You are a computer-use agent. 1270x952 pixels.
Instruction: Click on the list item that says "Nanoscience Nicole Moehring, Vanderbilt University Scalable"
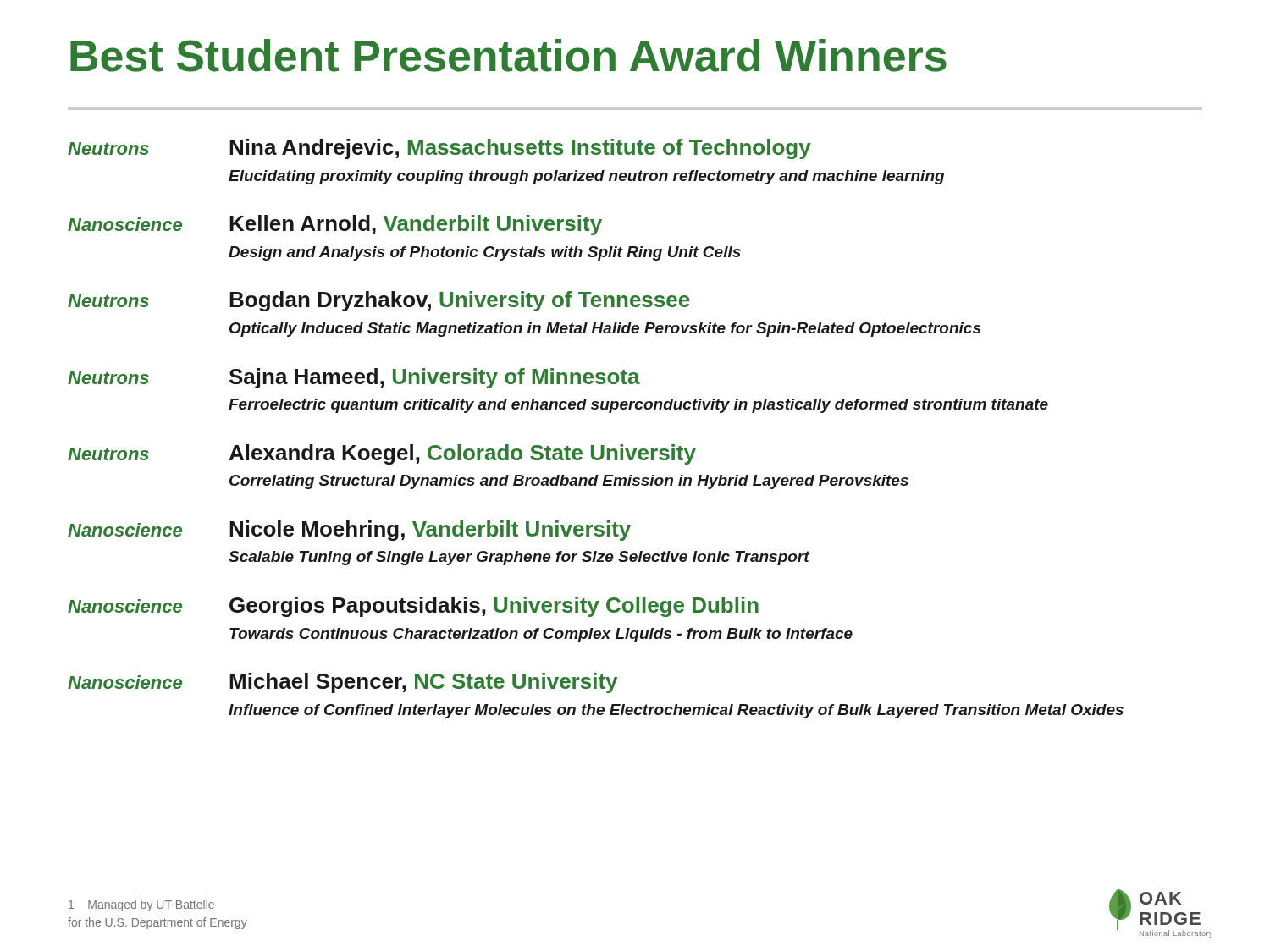(635, 542)
